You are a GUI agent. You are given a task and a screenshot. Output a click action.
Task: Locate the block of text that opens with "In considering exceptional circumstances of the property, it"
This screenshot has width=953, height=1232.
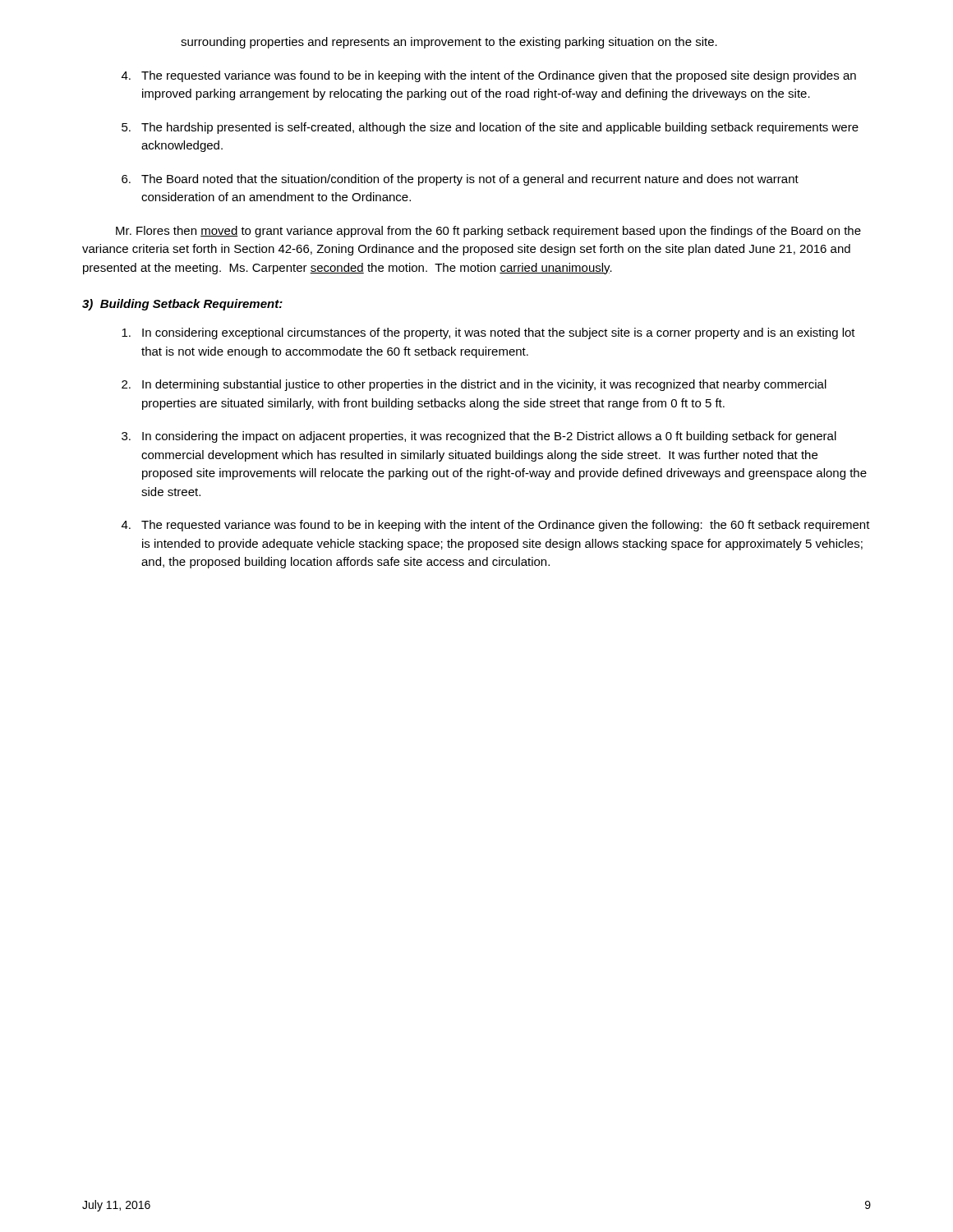[x=476, y=342]
